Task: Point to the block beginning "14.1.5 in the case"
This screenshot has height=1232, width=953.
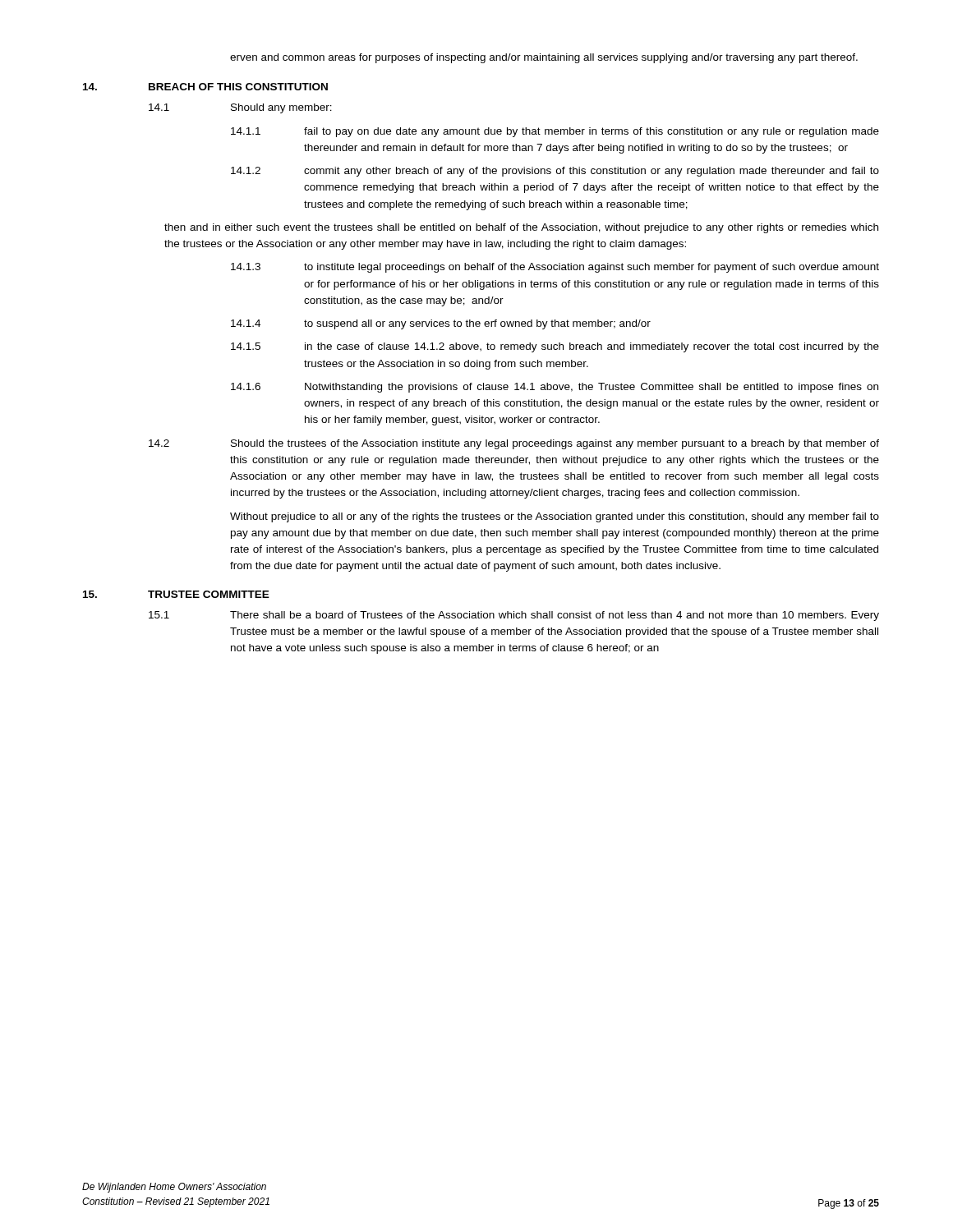Action: click(x=481, y=355)
